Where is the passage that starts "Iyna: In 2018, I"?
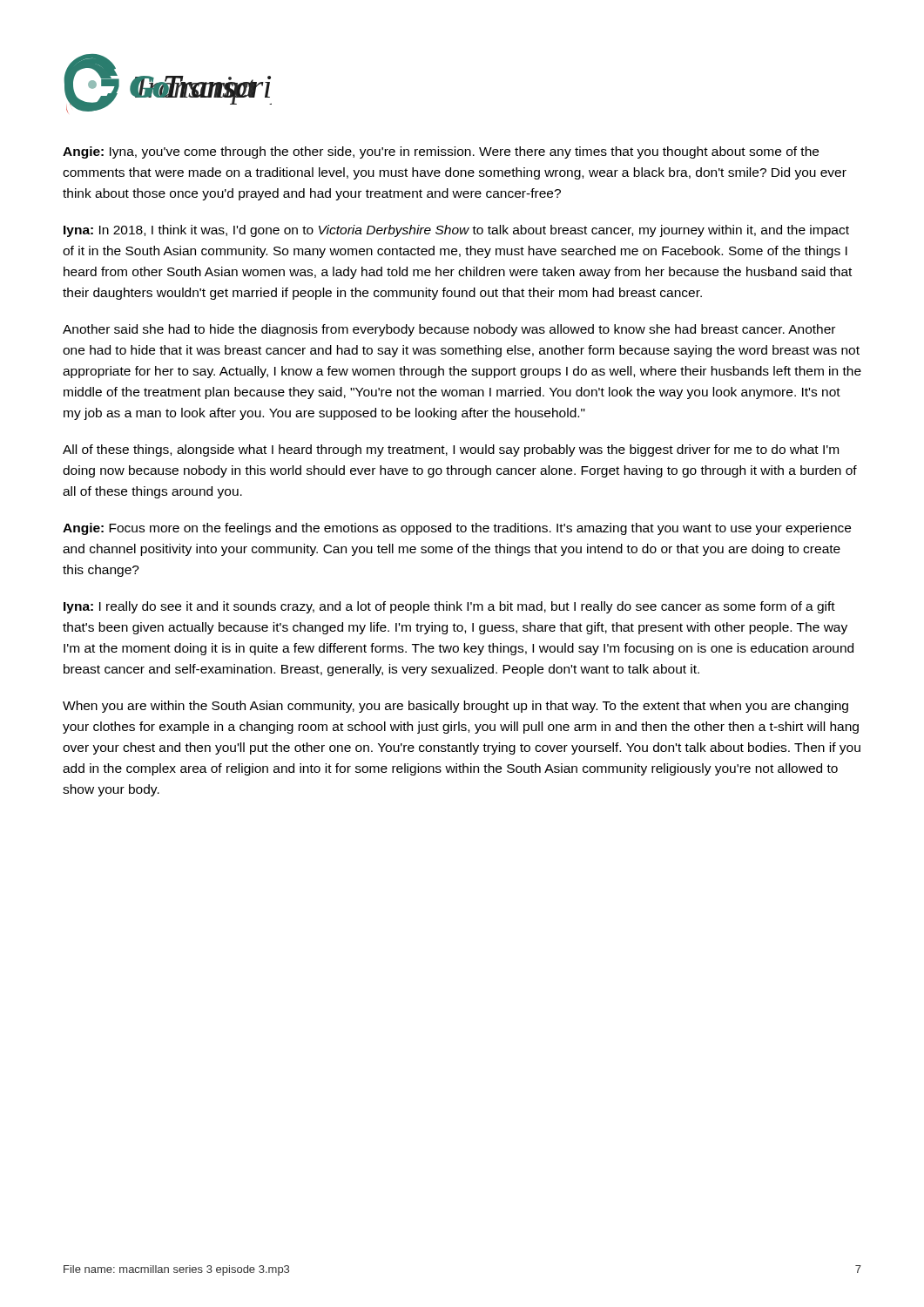This screenshot has width=924, height=1307. coord(457,261)
